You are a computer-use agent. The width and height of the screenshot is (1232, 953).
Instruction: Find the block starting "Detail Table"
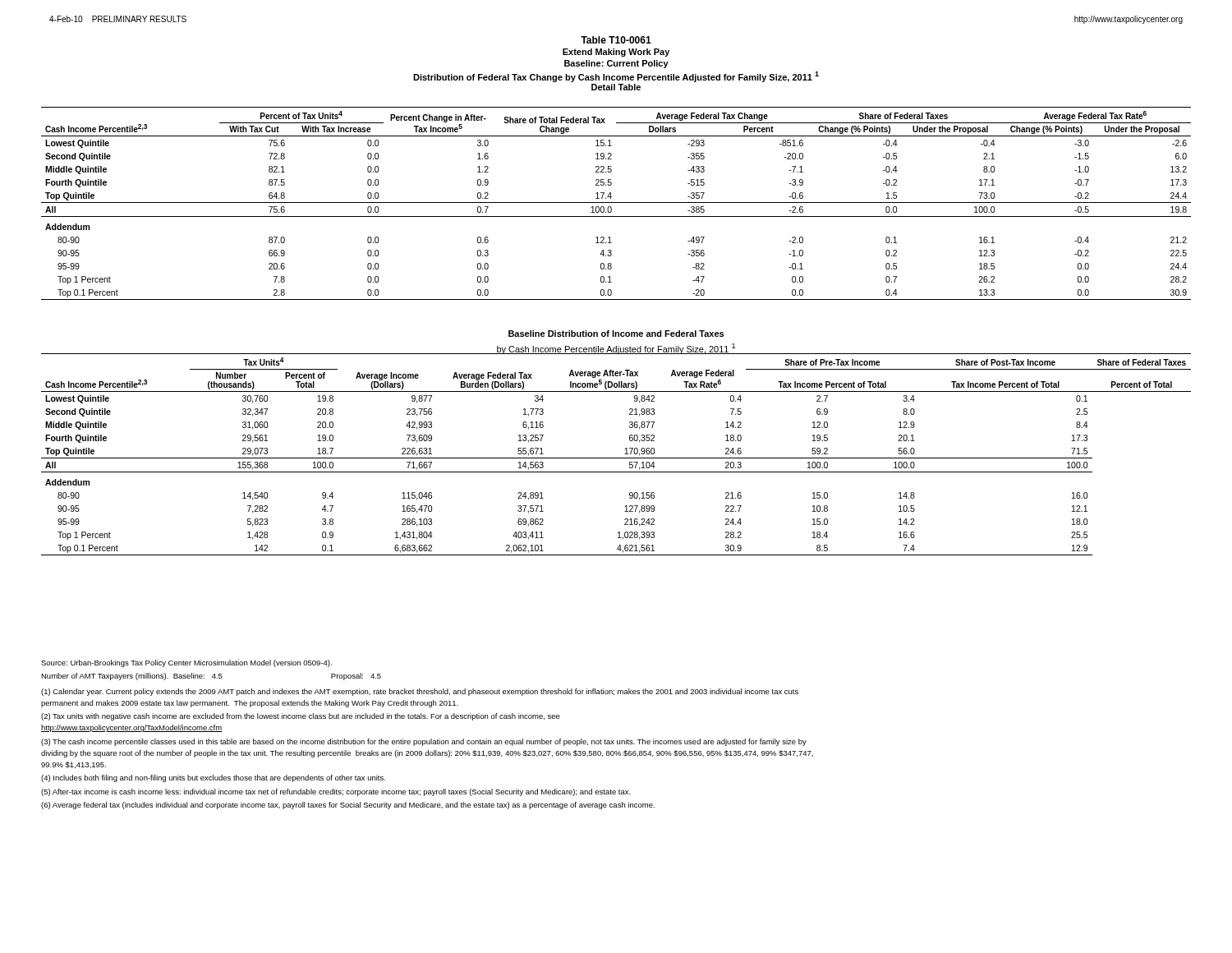tap(616, 87)
